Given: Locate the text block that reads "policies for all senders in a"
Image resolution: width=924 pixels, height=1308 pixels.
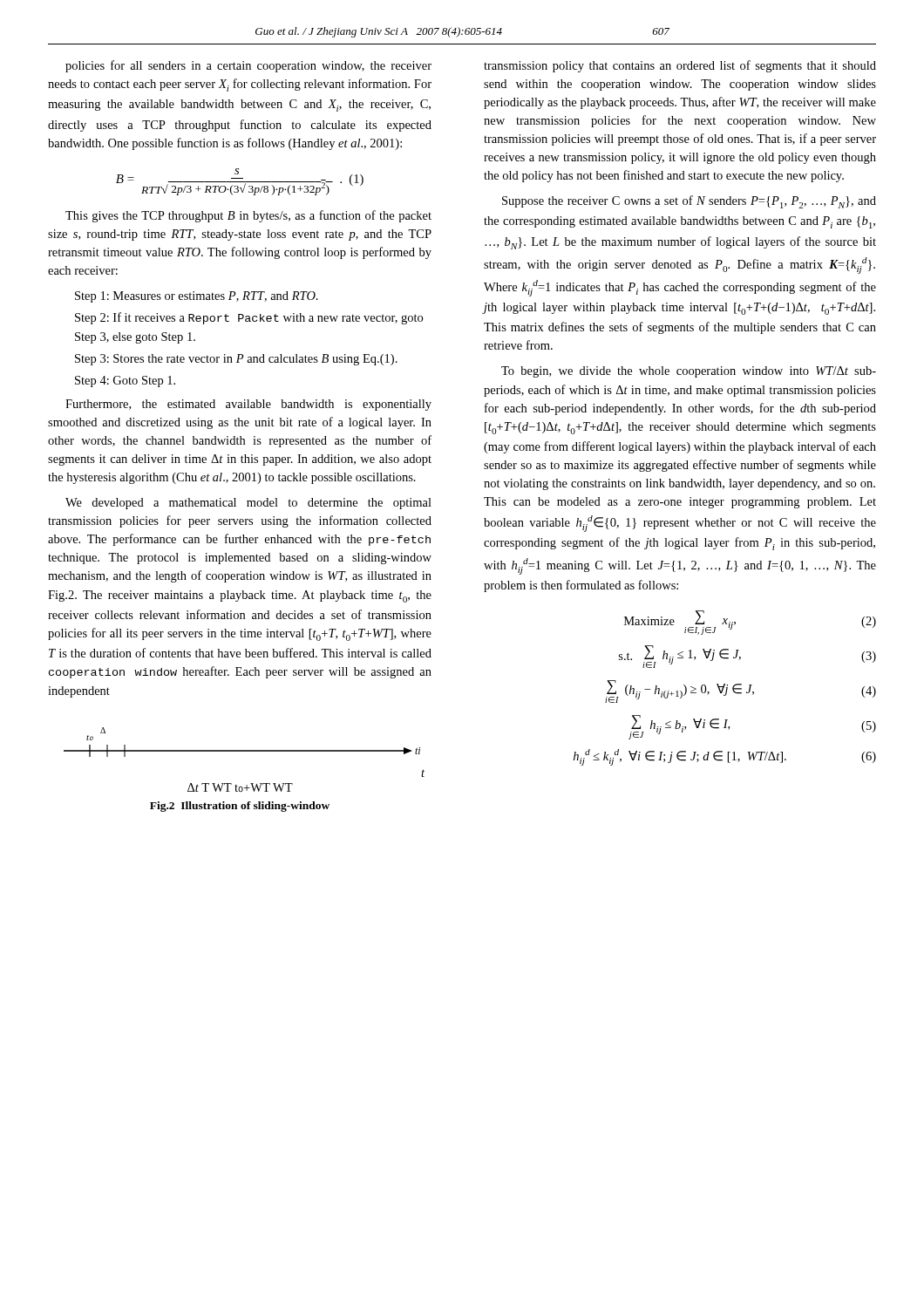Looking at the screenshot, I should (x=240, y=104).
